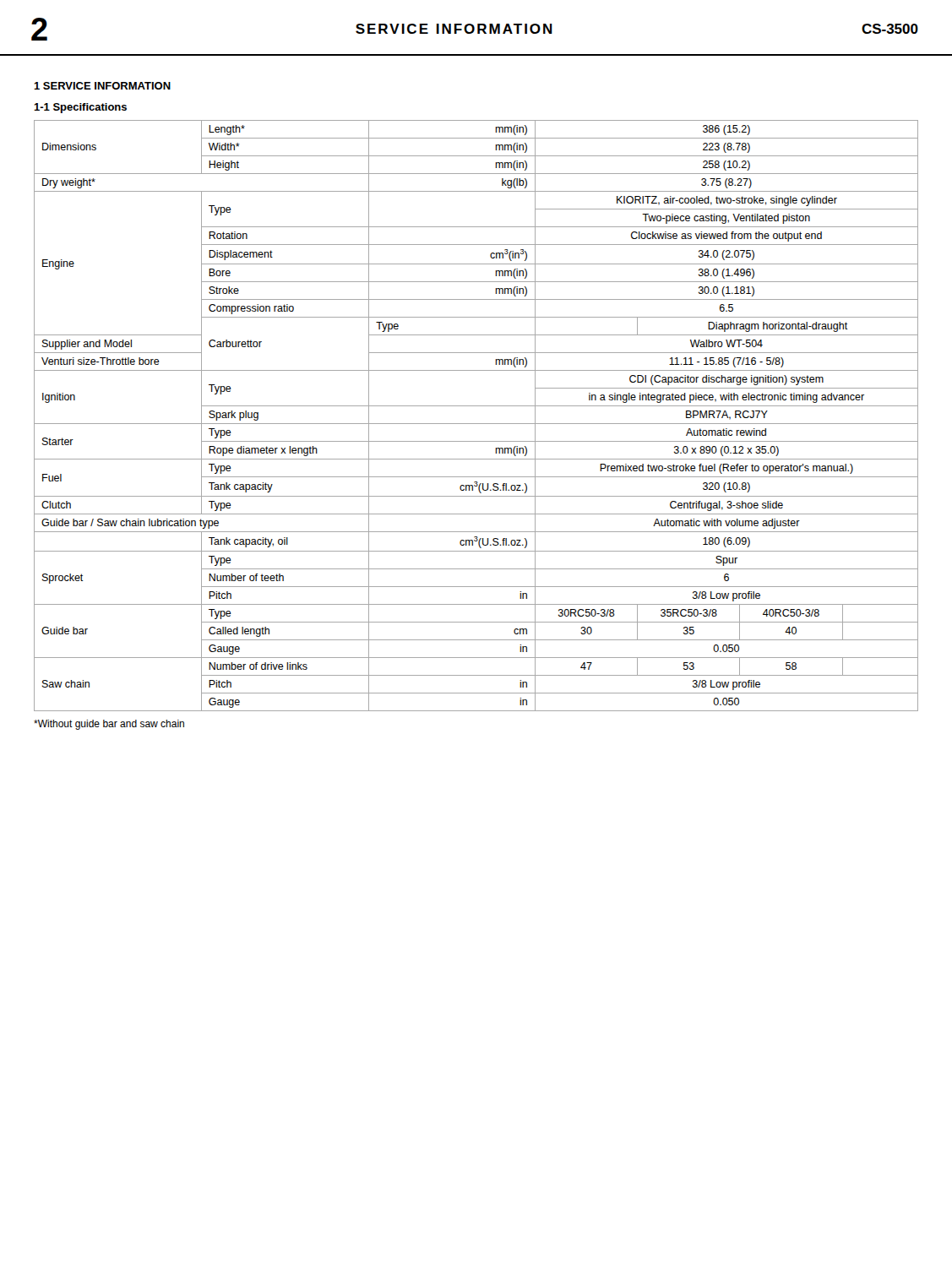This screenshot has height=1267, width=952.
Task: Find the footnote containing "Without guide bar and saw chain"
Action: click(x=109, y=724)
